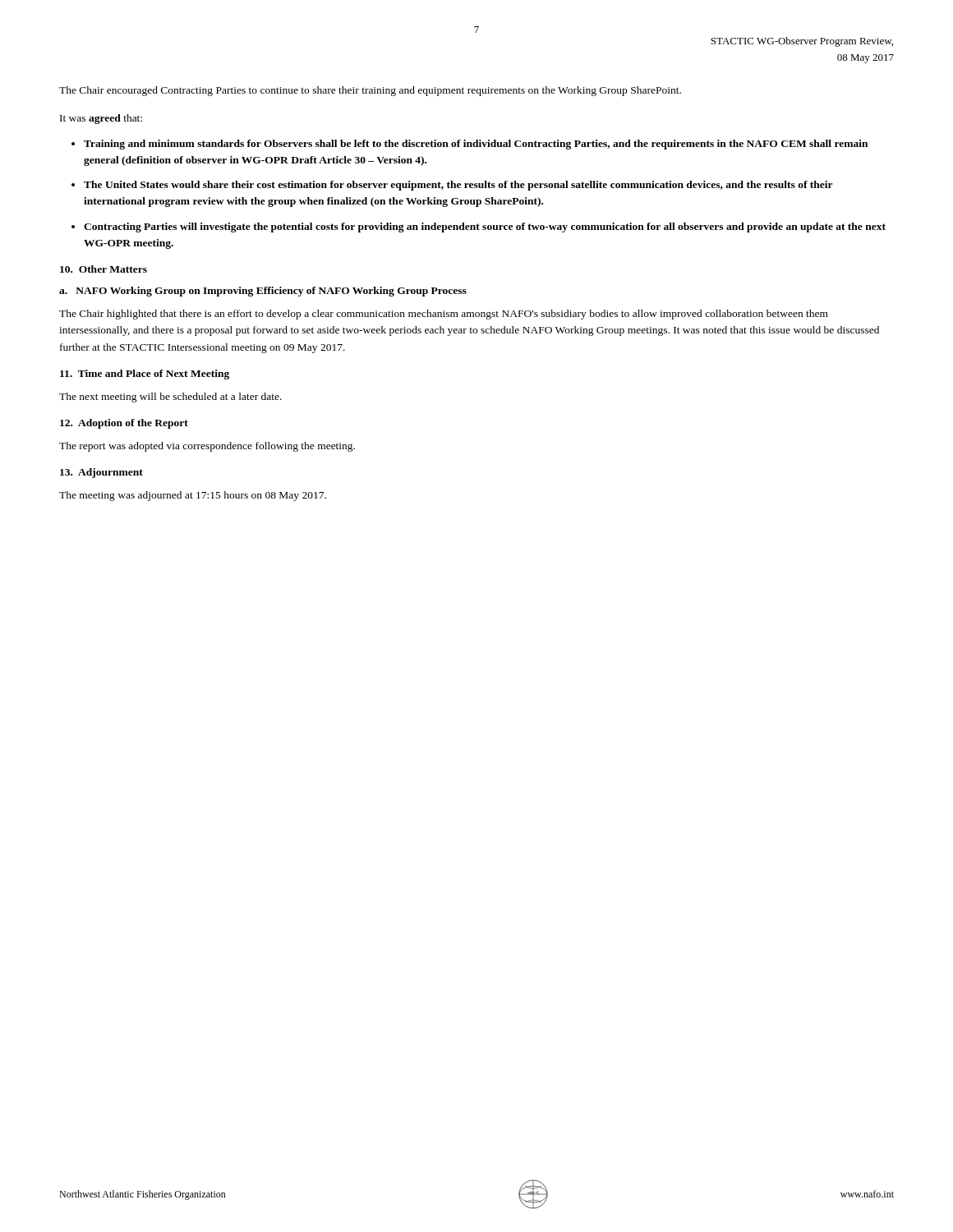Locate the region starting "The meeting was"
The image size is (953, 1232).
click(193, 495)
